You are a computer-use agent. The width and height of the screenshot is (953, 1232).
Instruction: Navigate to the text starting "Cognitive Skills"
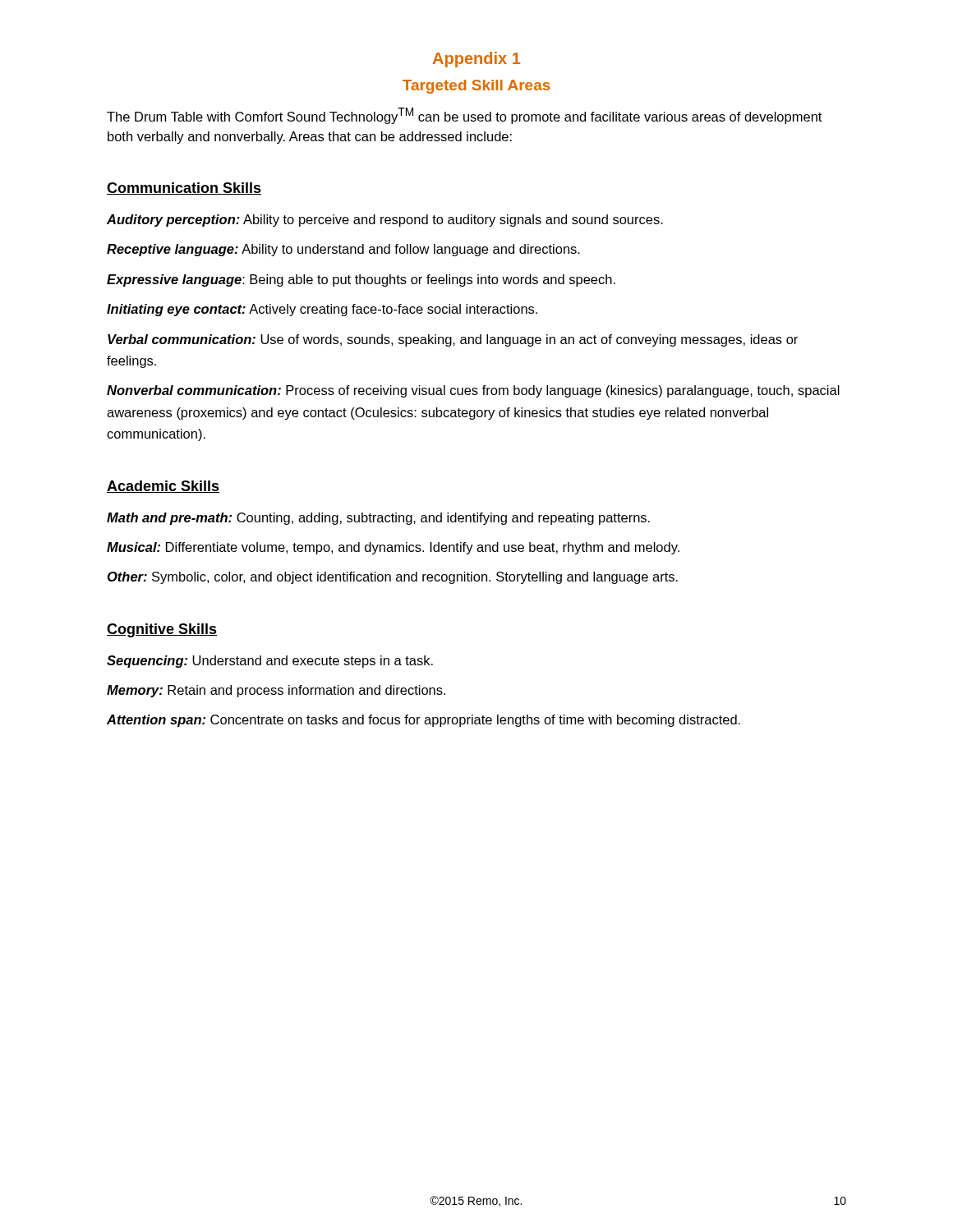click(162, 629)
